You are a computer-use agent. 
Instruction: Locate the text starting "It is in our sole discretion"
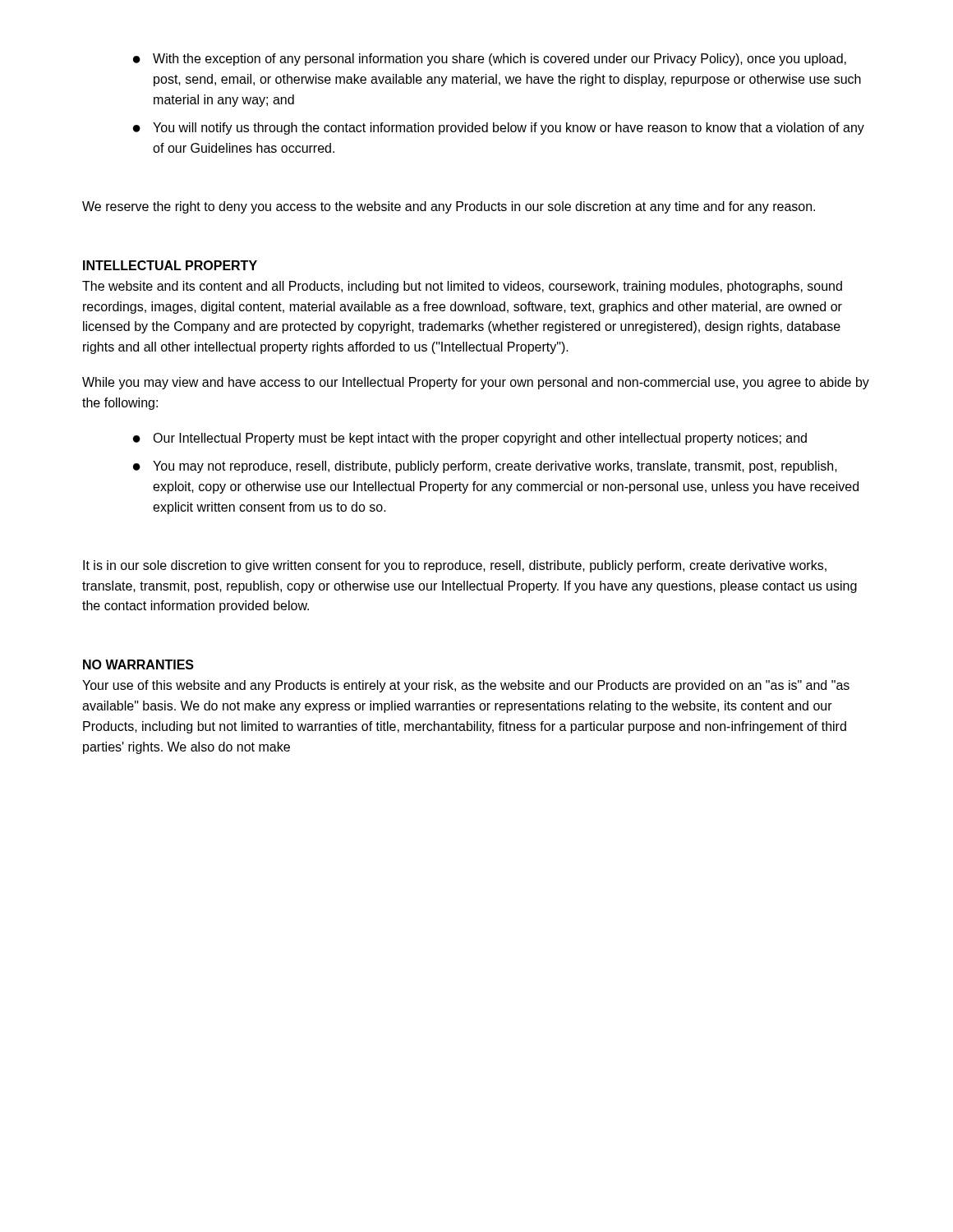(470, 586)
